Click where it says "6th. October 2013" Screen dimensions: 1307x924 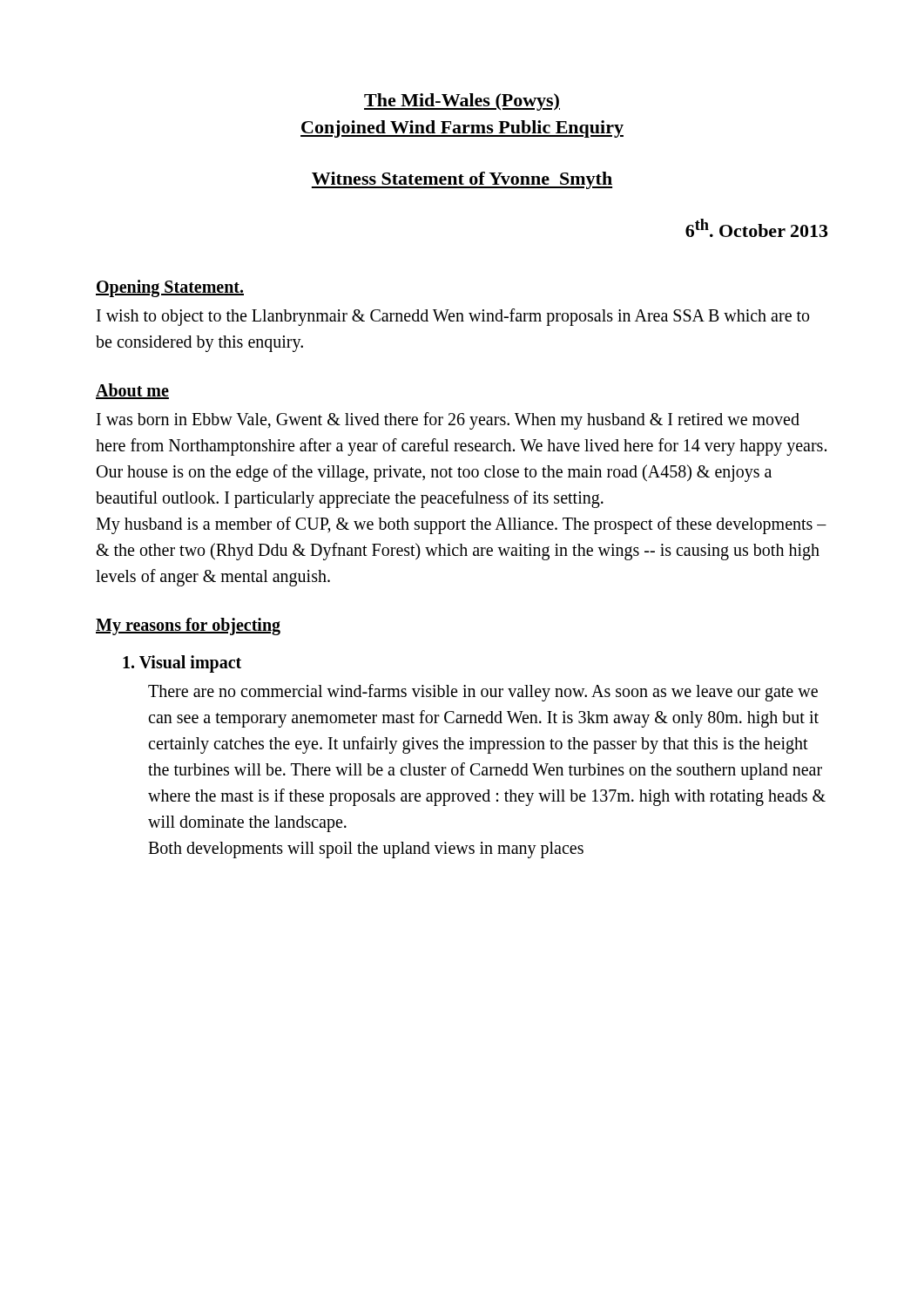point(757,228)
